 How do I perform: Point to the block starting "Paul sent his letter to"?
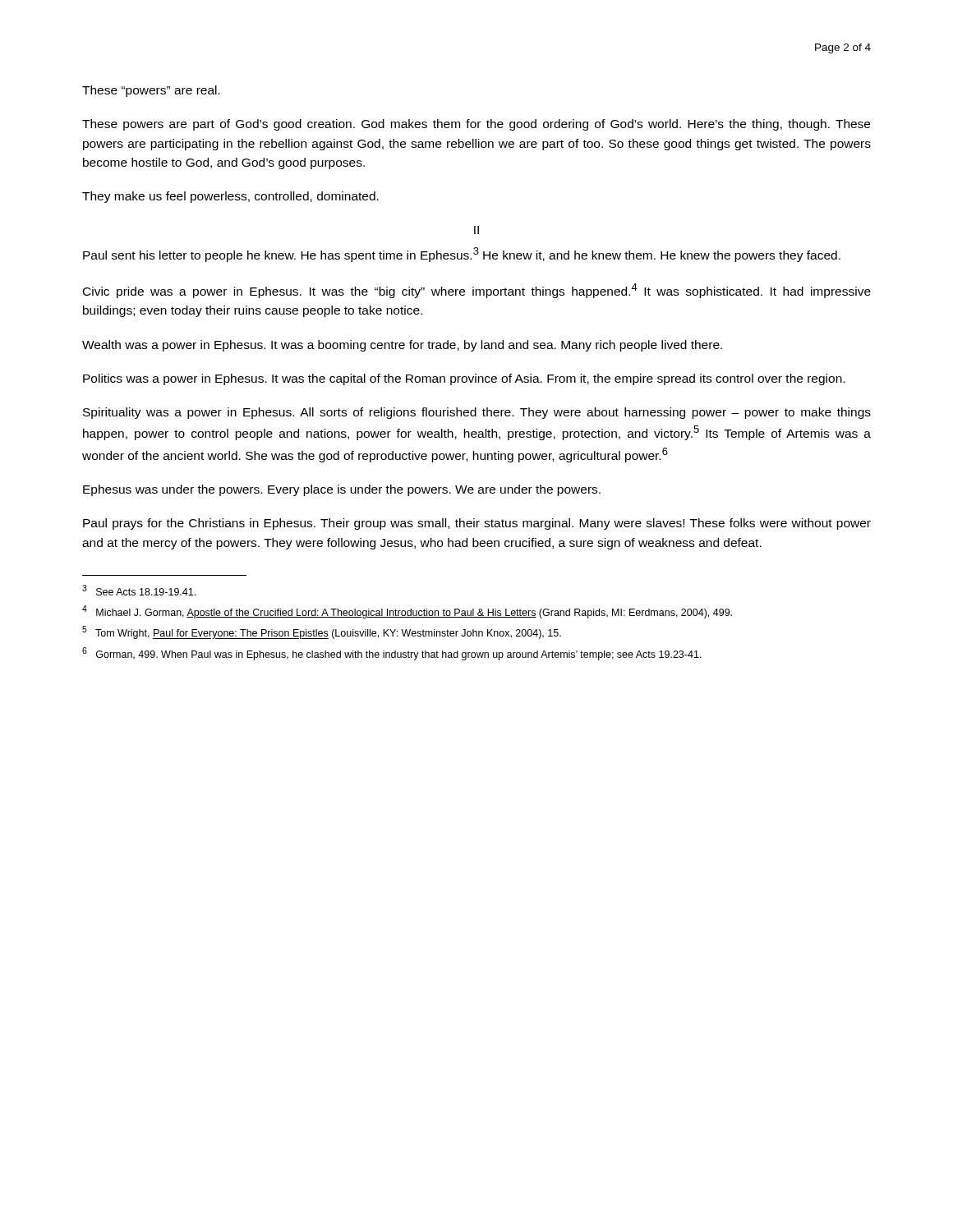[462, 253]
